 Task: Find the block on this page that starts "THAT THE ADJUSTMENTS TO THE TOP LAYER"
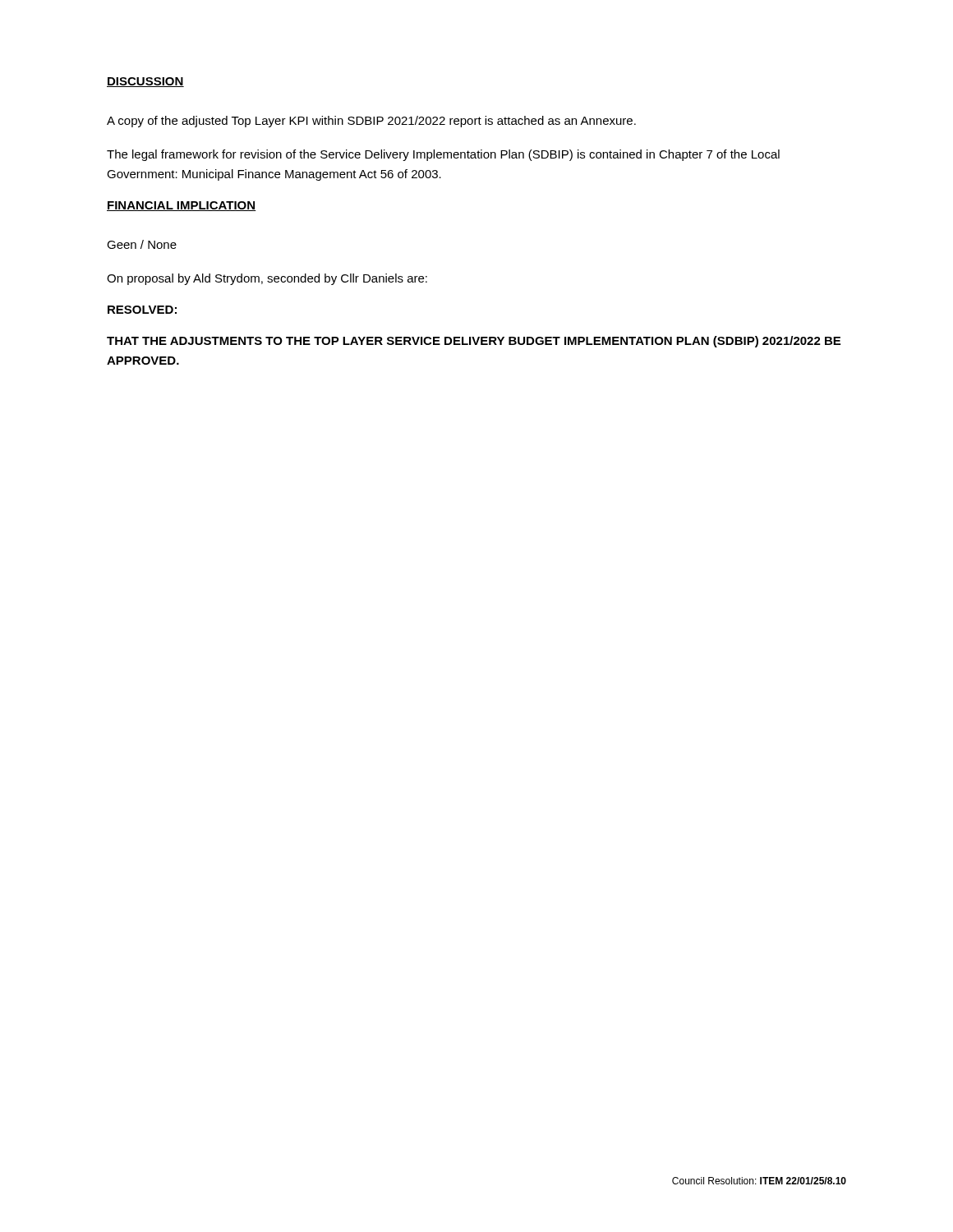pyautogui.click(x=474, y=350)
